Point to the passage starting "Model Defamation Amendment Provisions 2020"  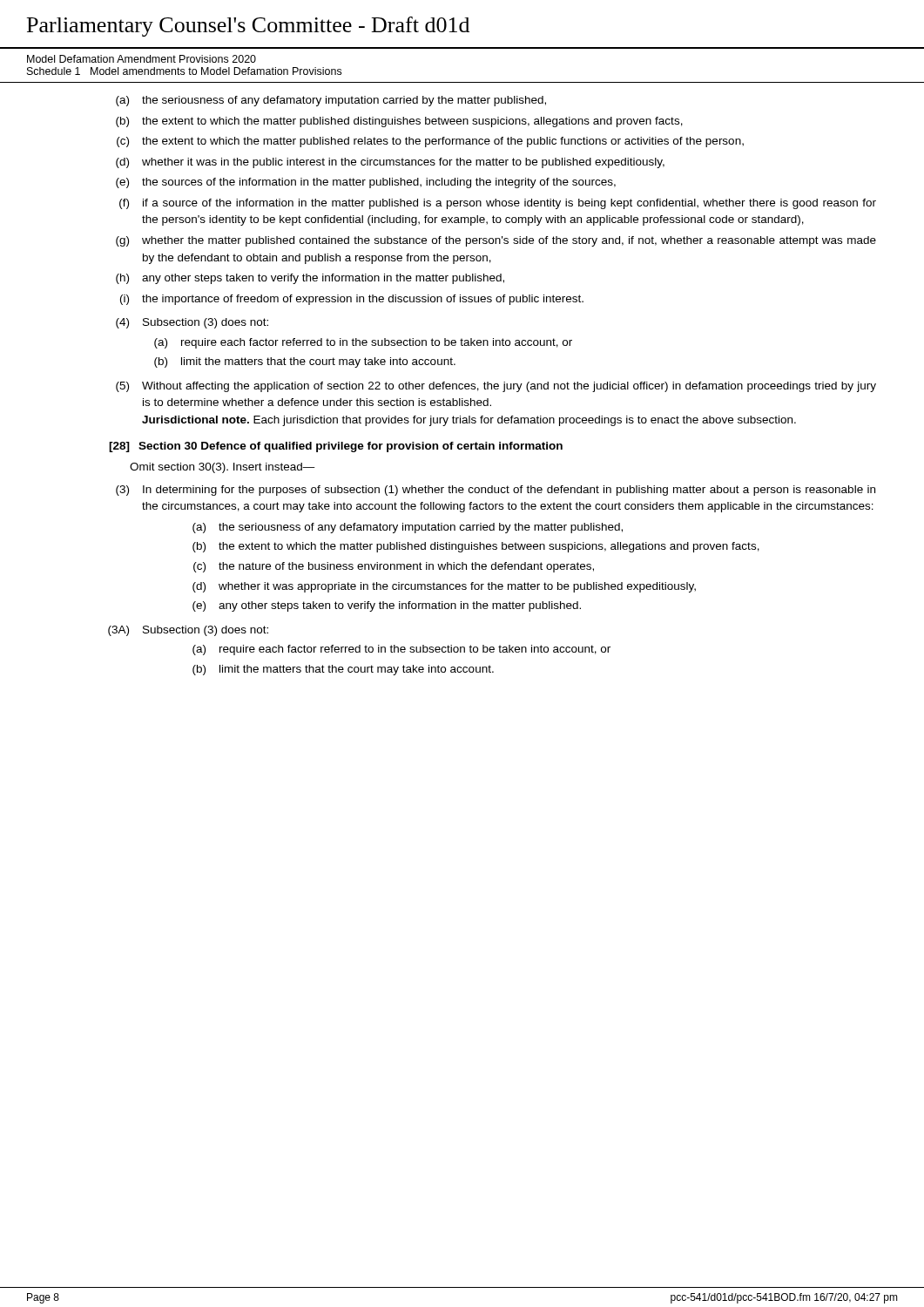(142, 59)
